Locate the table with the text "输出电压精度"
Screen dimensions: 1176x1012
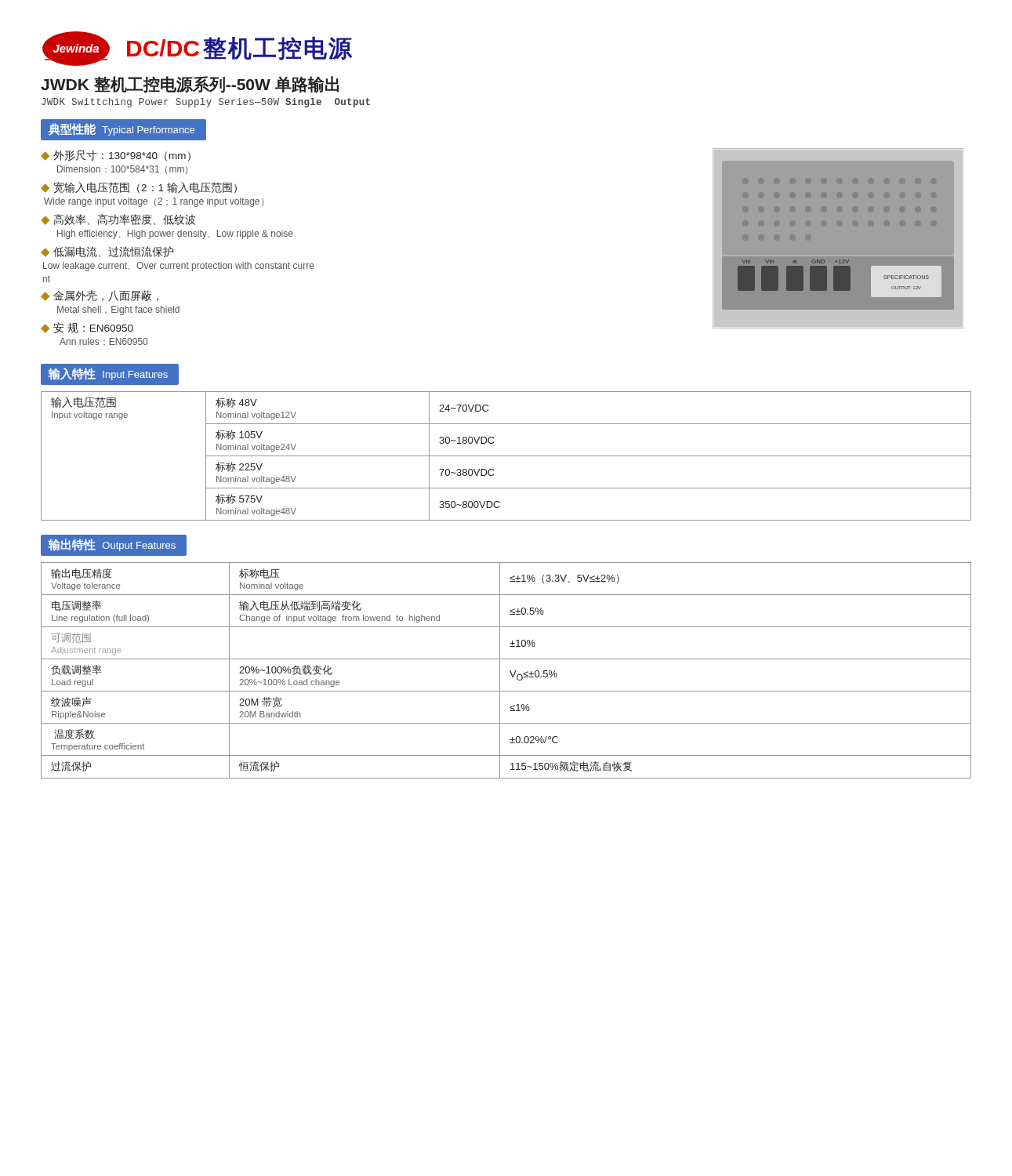pyautogui.click(x=506, y=670)
